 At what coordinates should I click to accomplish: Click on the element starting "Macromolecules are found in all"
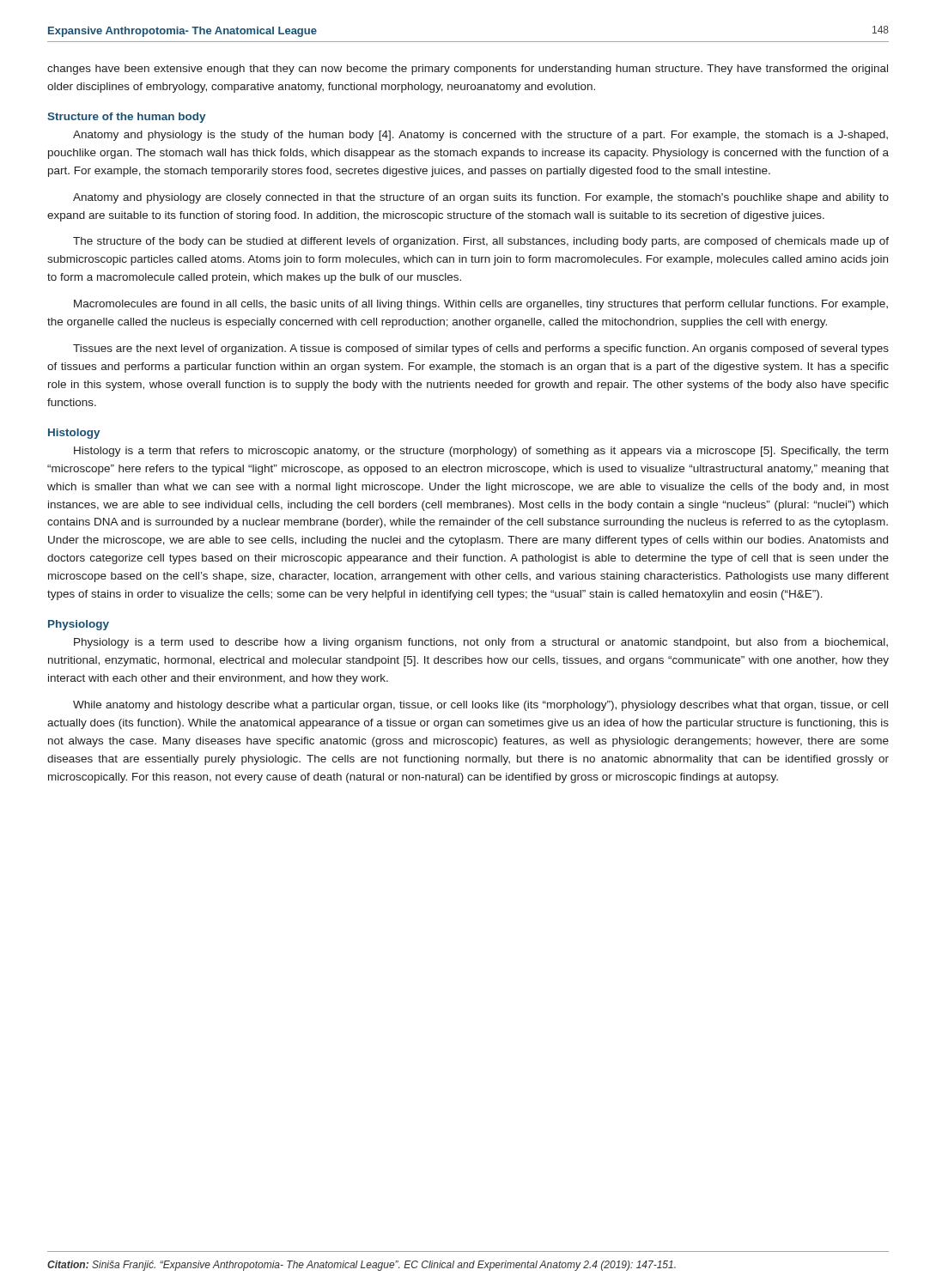[468, 314]
